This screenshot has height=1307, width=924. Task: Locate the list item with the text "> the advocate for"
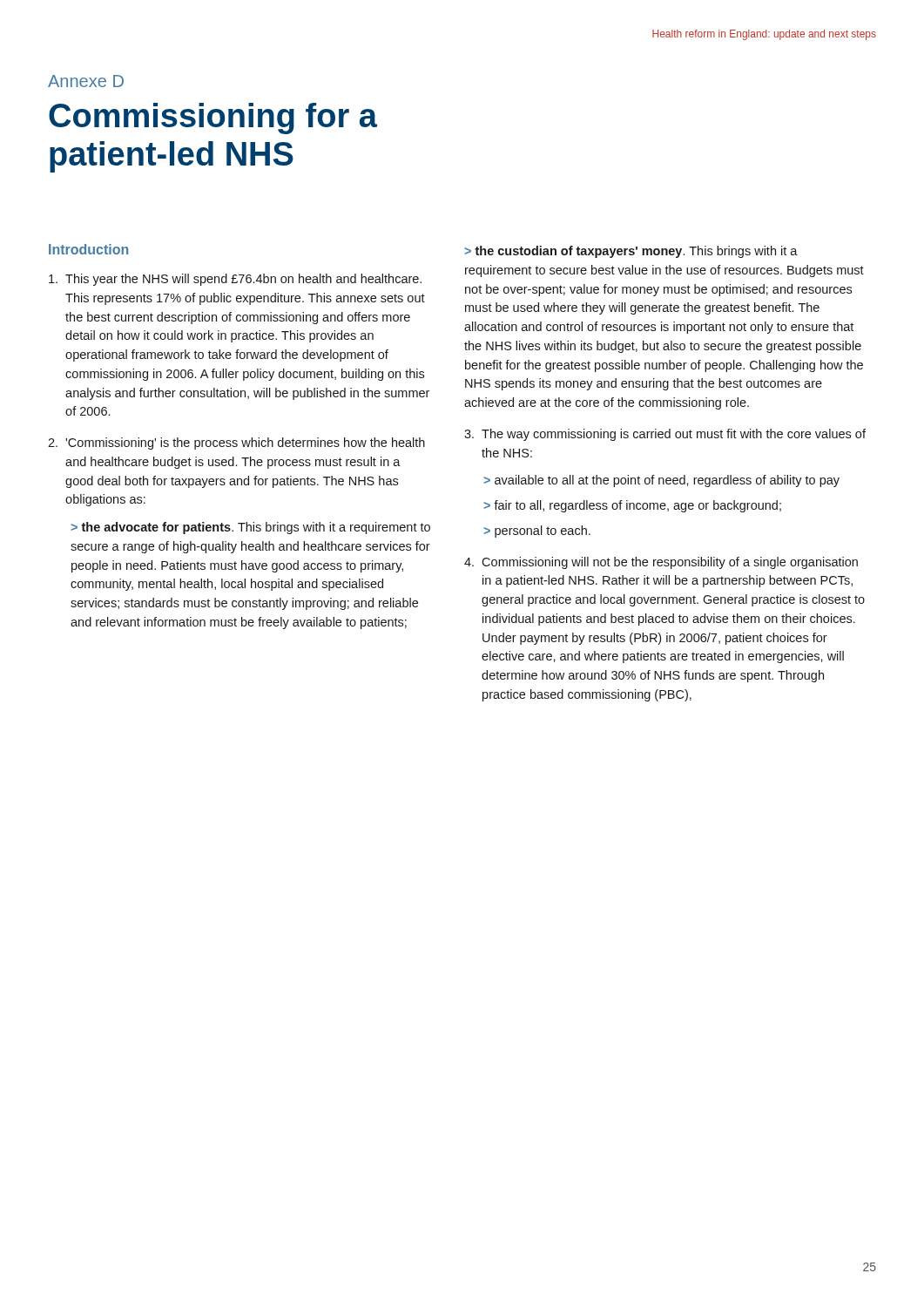(251, 575)
